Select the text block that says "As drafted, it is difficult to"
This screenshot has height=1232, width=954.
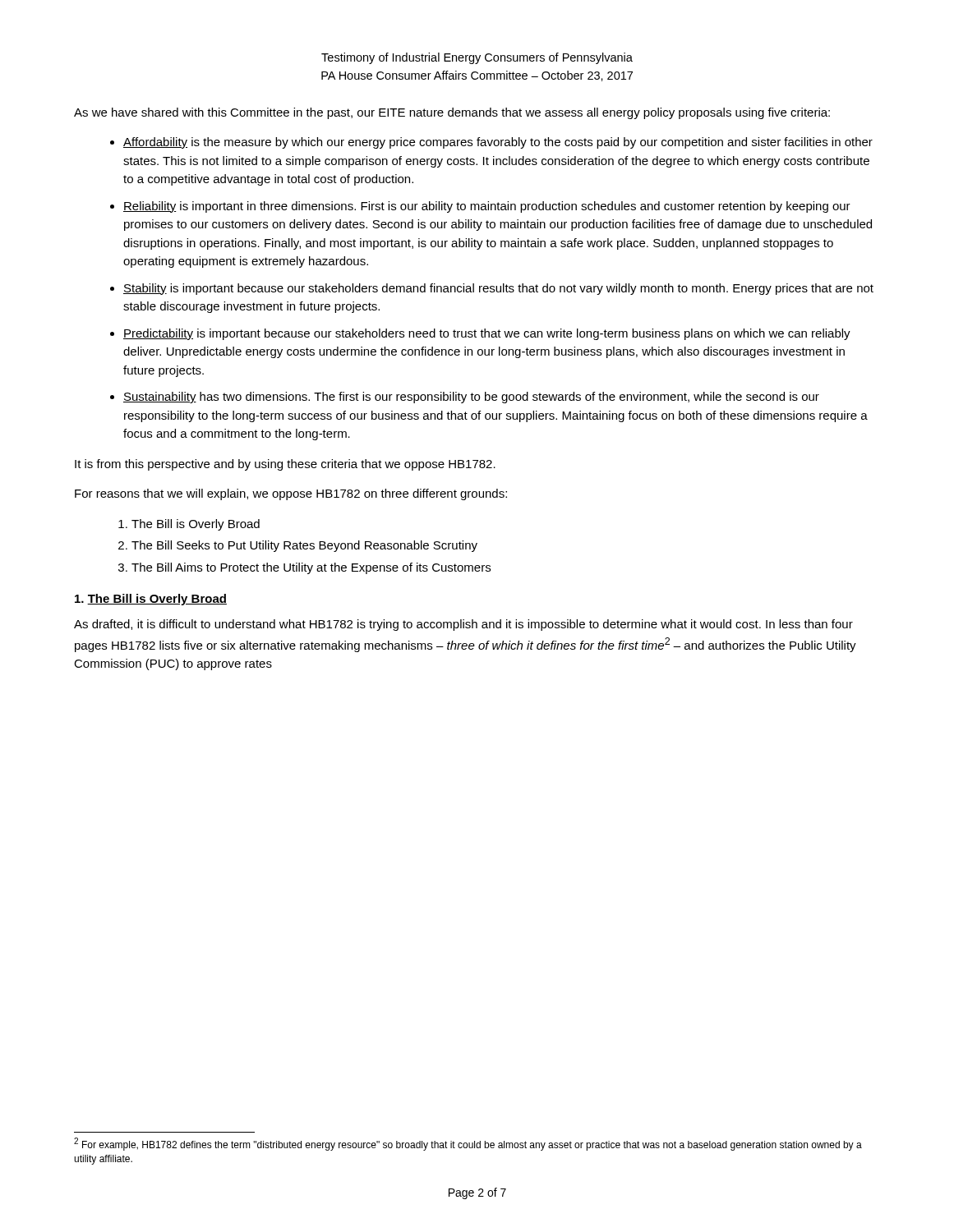click(x=465, y=644)
